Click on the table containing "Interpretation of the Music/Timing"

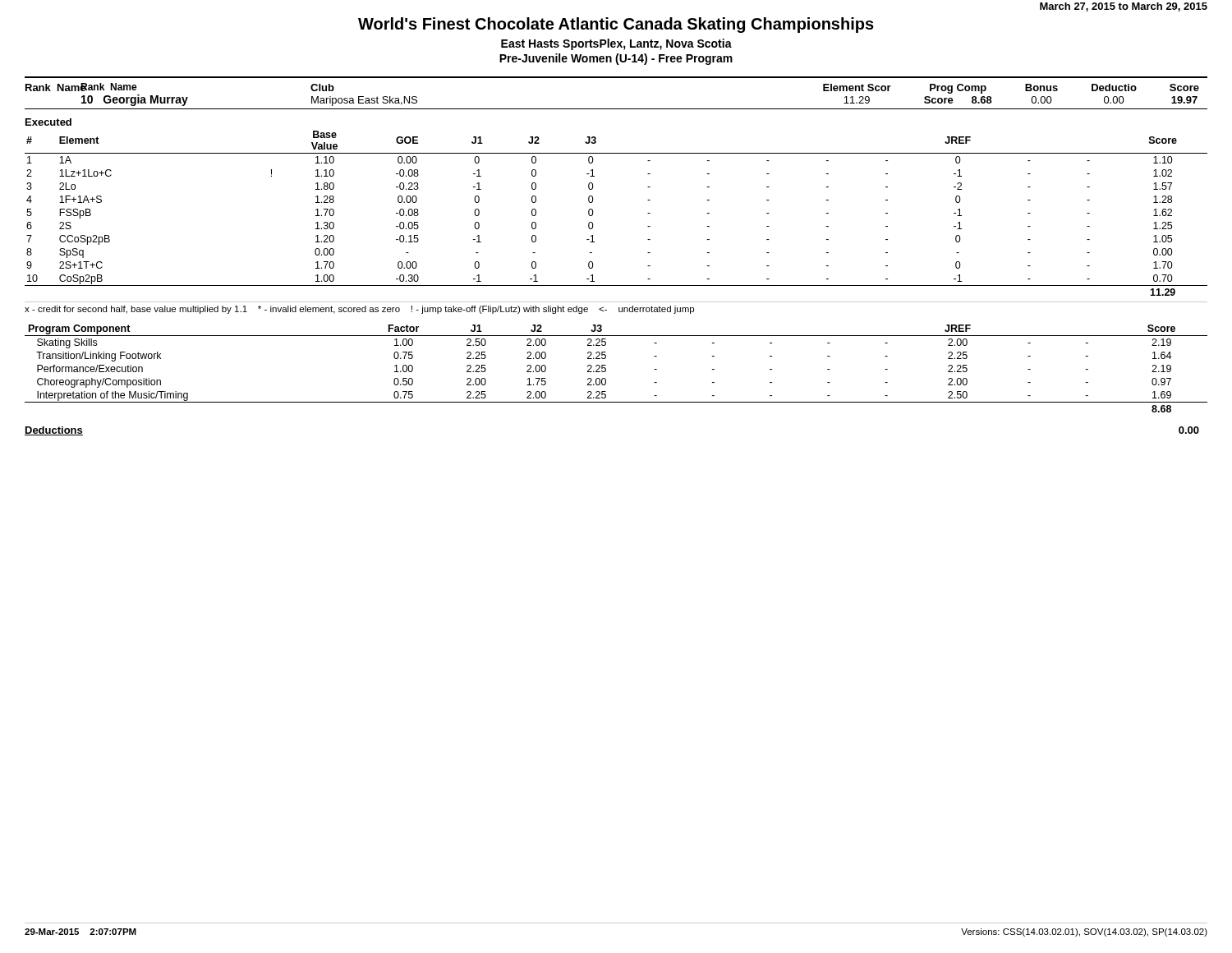[x=616, y=369]
